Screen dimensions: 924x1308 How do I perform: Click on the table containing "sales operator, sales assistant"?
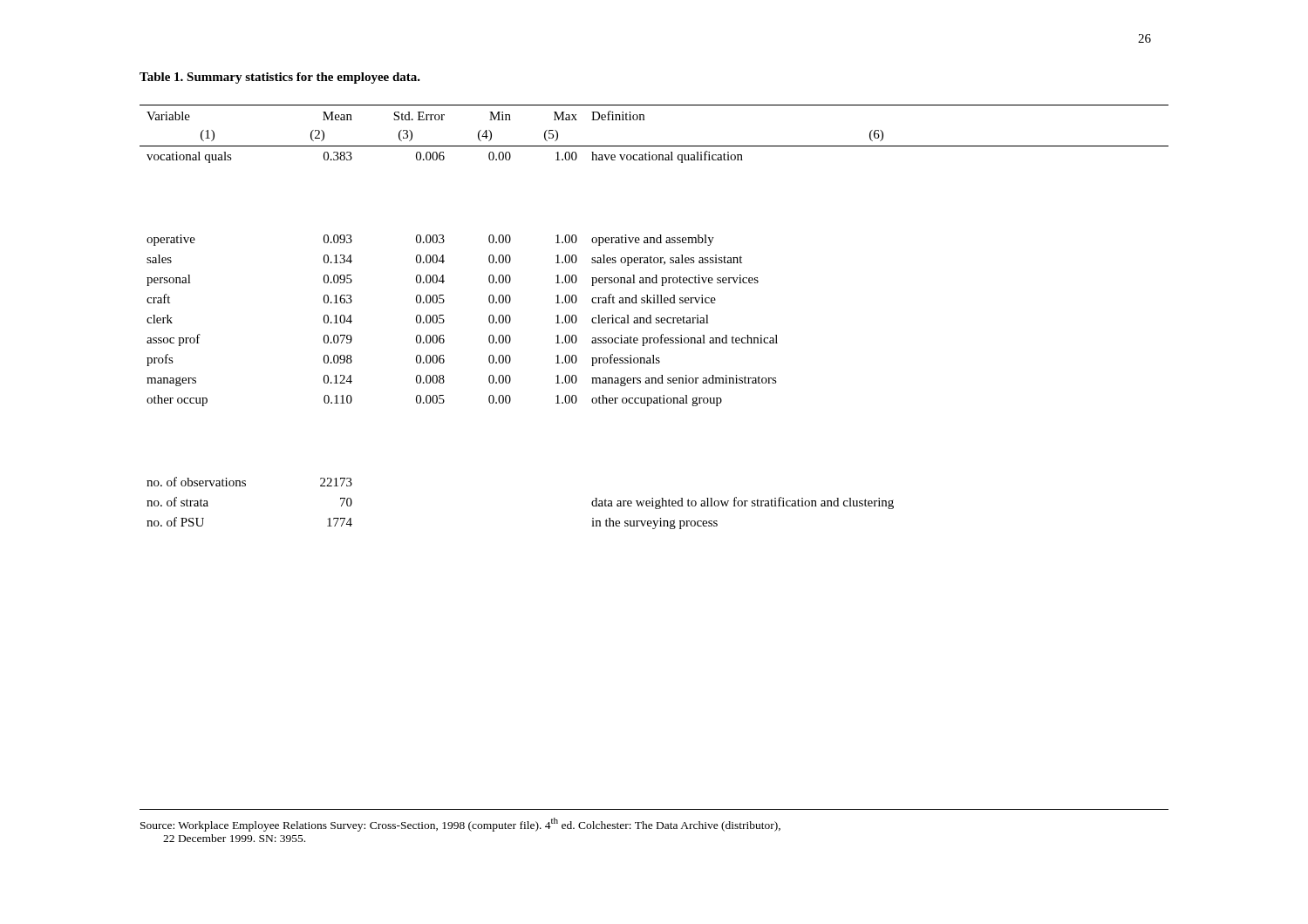[654, 319]
